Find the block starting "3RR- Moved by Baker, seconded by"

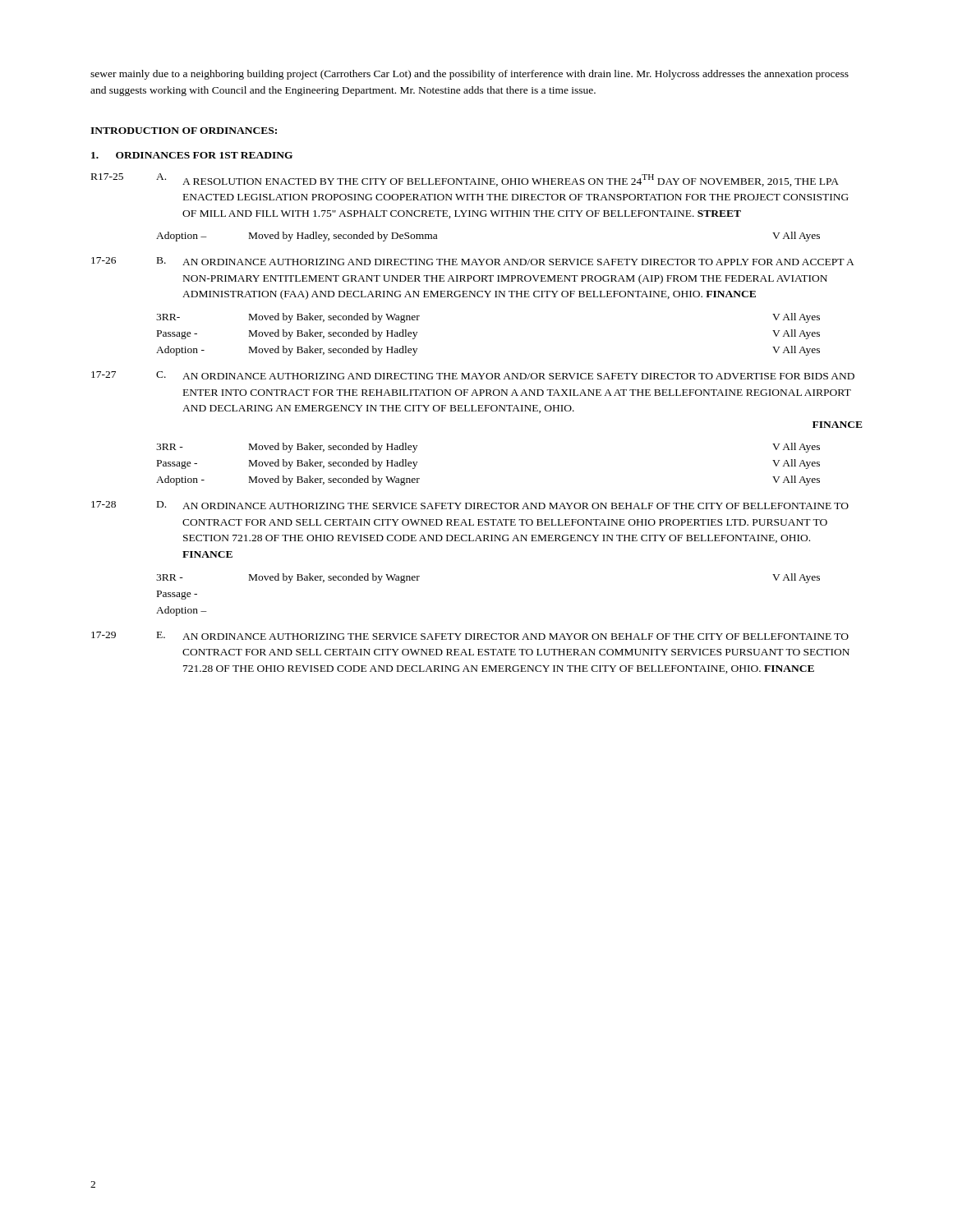coord(170,317)
